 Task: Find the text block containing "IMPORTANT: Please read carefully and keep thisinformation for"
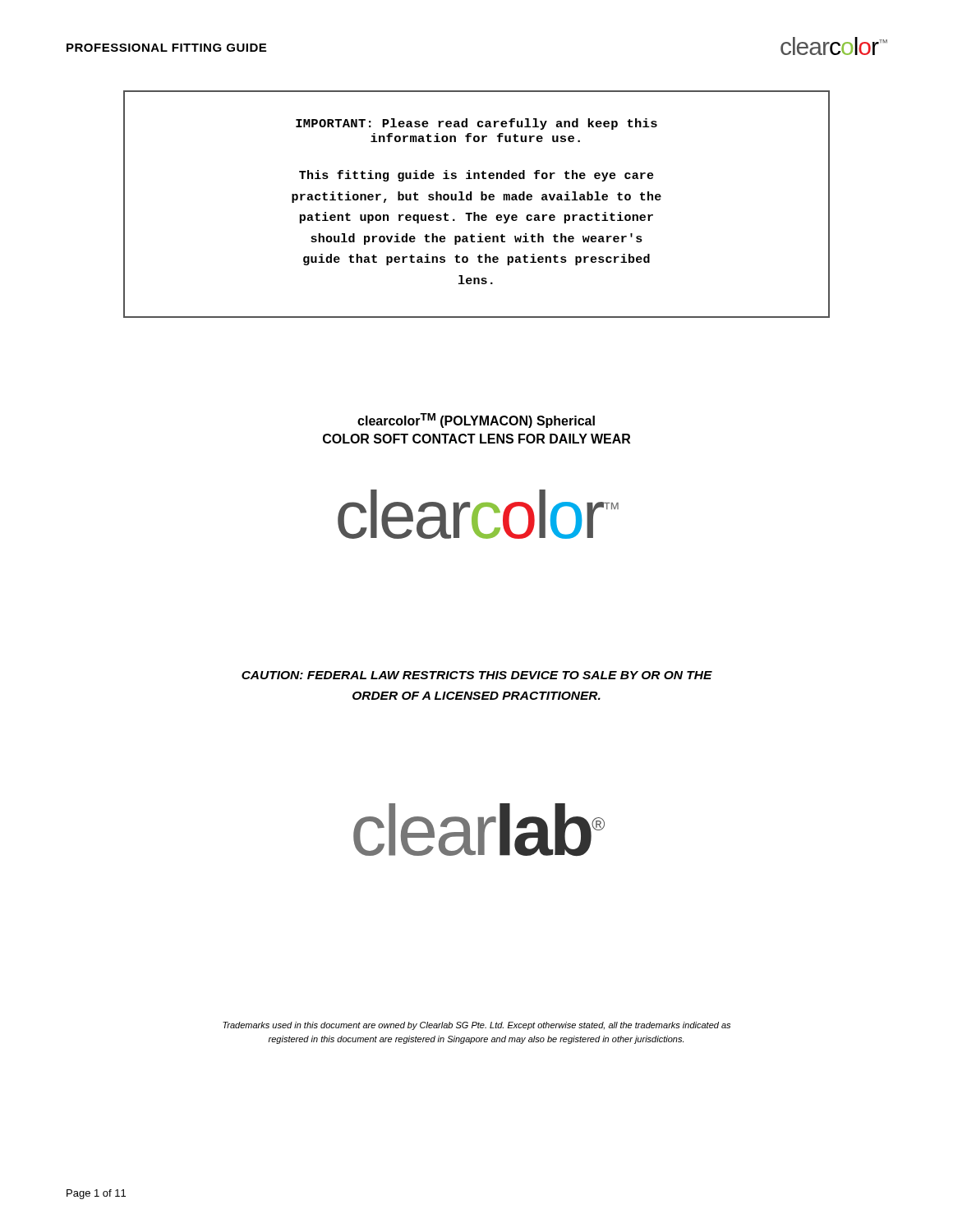pos(476,204)
